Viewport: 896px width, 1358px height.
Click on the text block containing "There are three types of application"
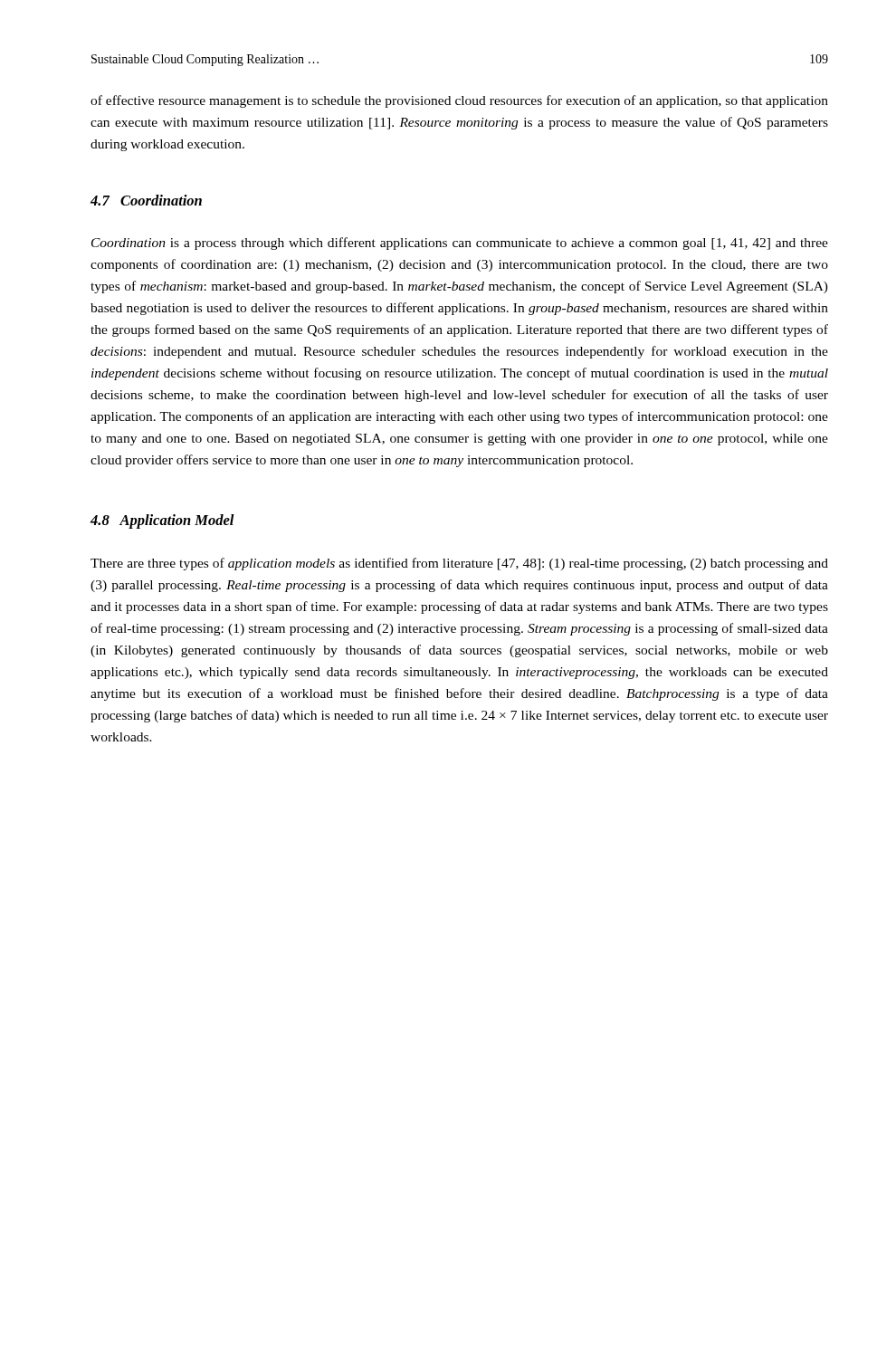[x=459, y=650]
